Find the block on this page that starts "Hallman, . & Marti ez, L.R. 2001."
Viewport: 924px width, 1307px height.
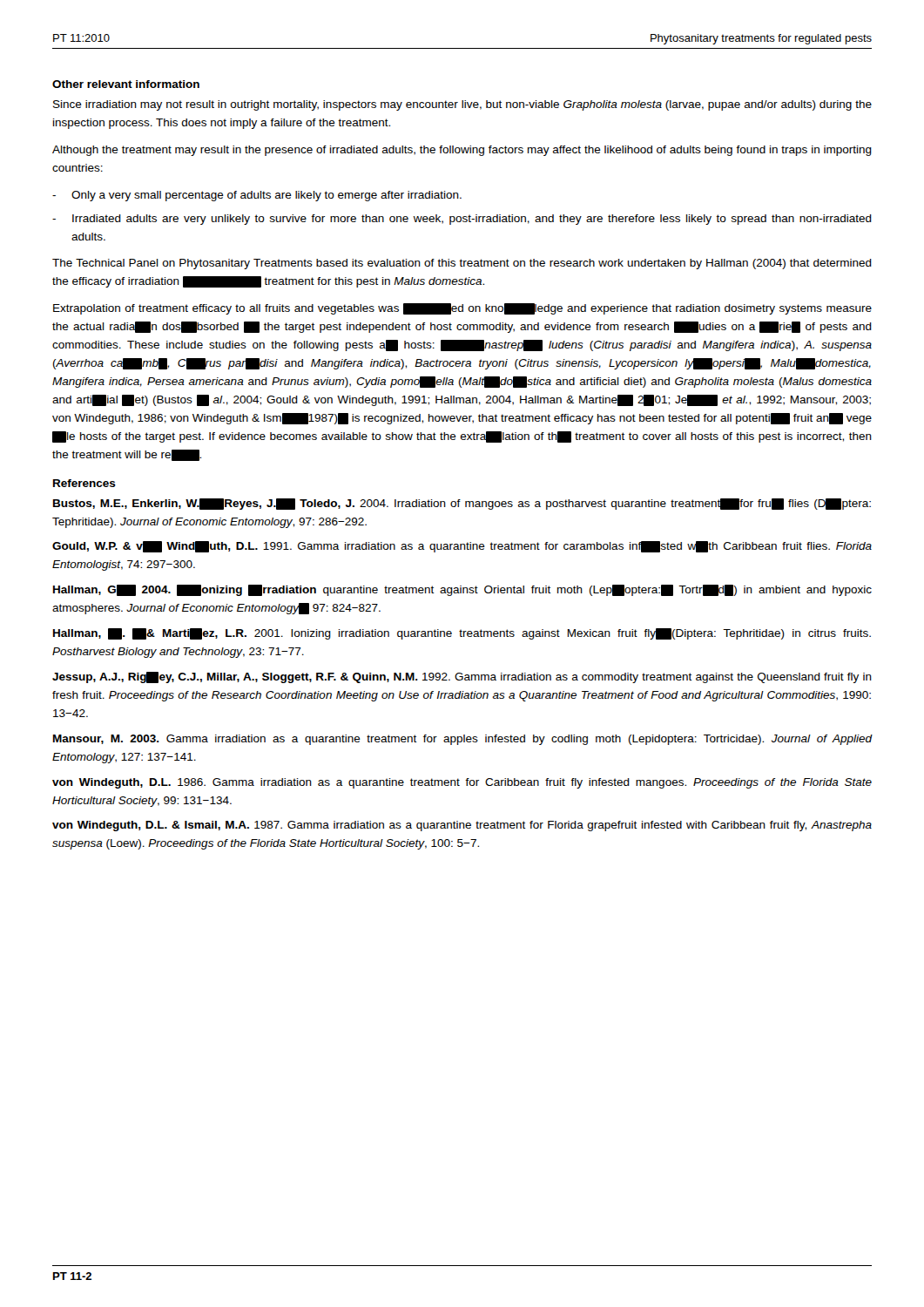click(x=462, y=643)
